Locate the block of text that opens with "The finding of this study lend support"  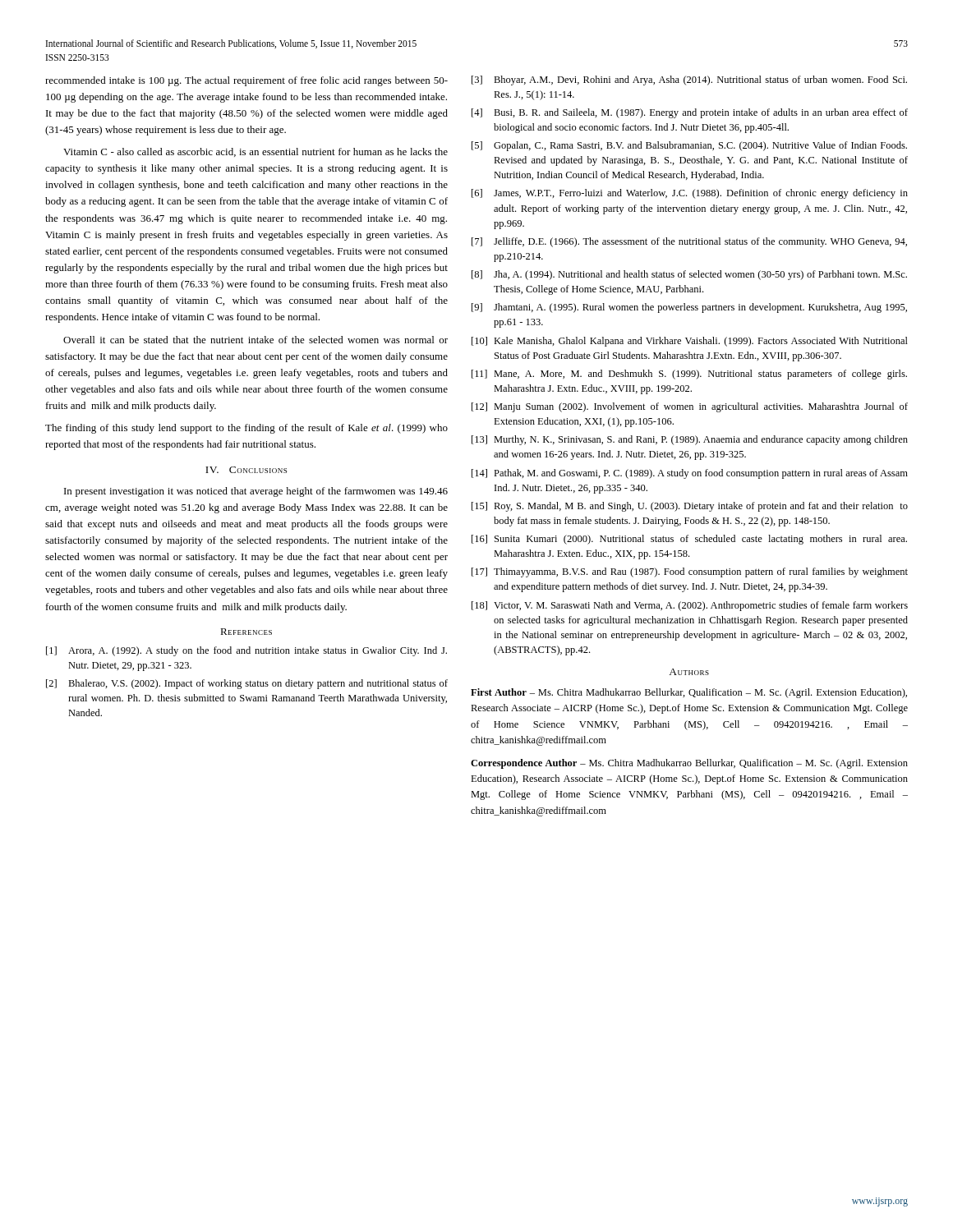point(246,436)
